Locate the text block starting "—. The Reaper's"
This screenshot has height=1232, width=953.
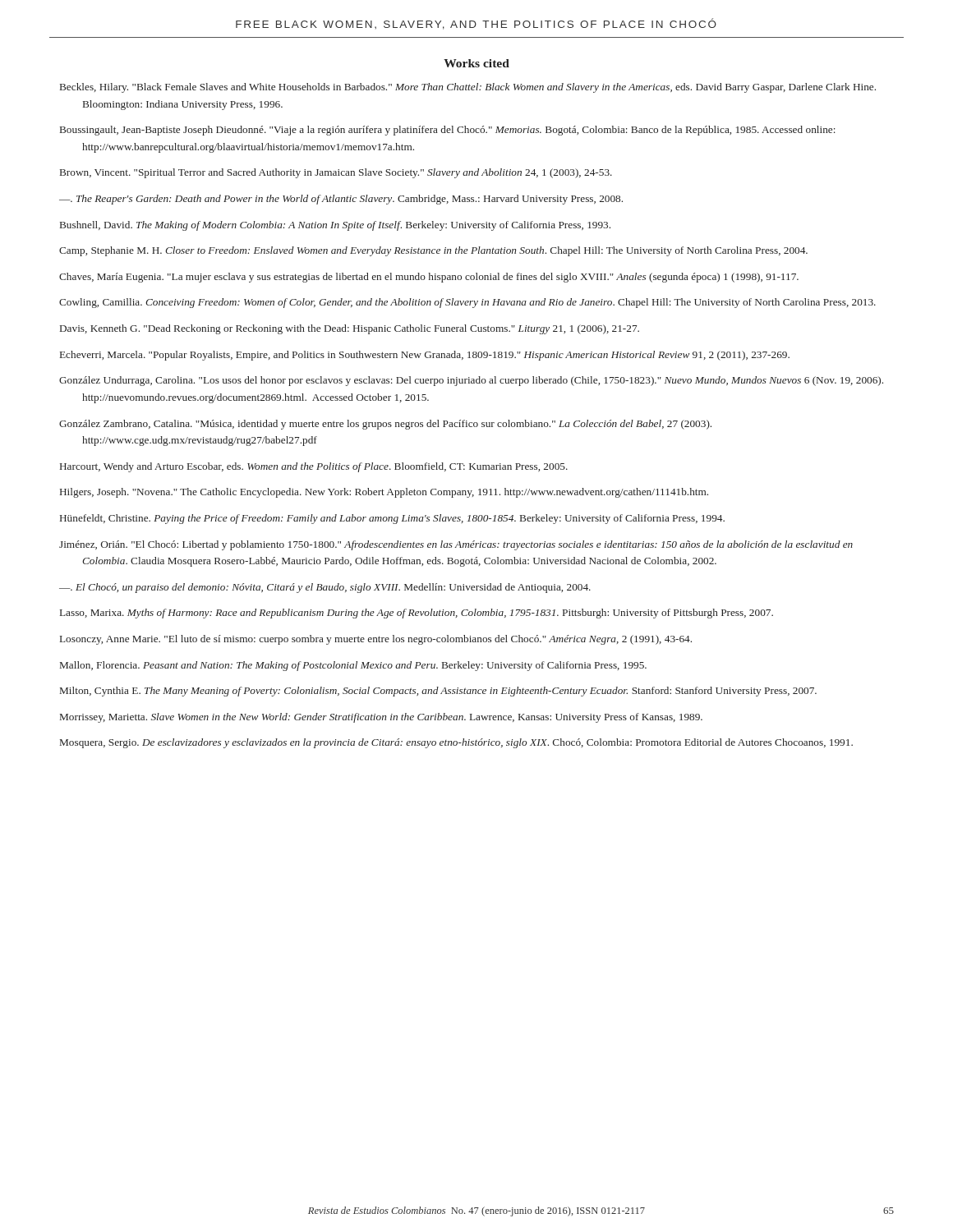click(x=341, y=198)
